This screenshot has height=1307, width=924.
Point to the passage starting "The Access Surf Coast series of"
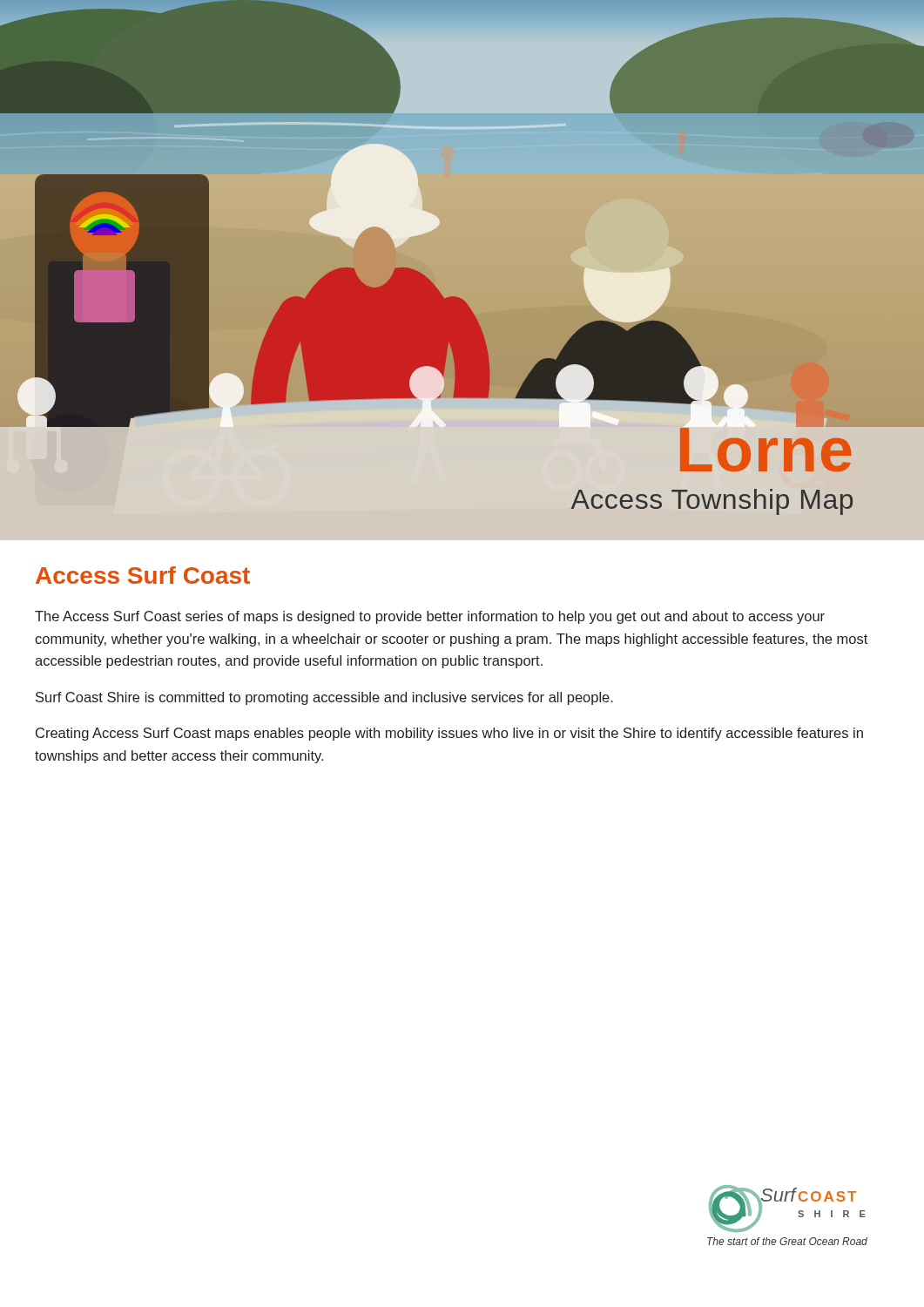tap(451, 638)
